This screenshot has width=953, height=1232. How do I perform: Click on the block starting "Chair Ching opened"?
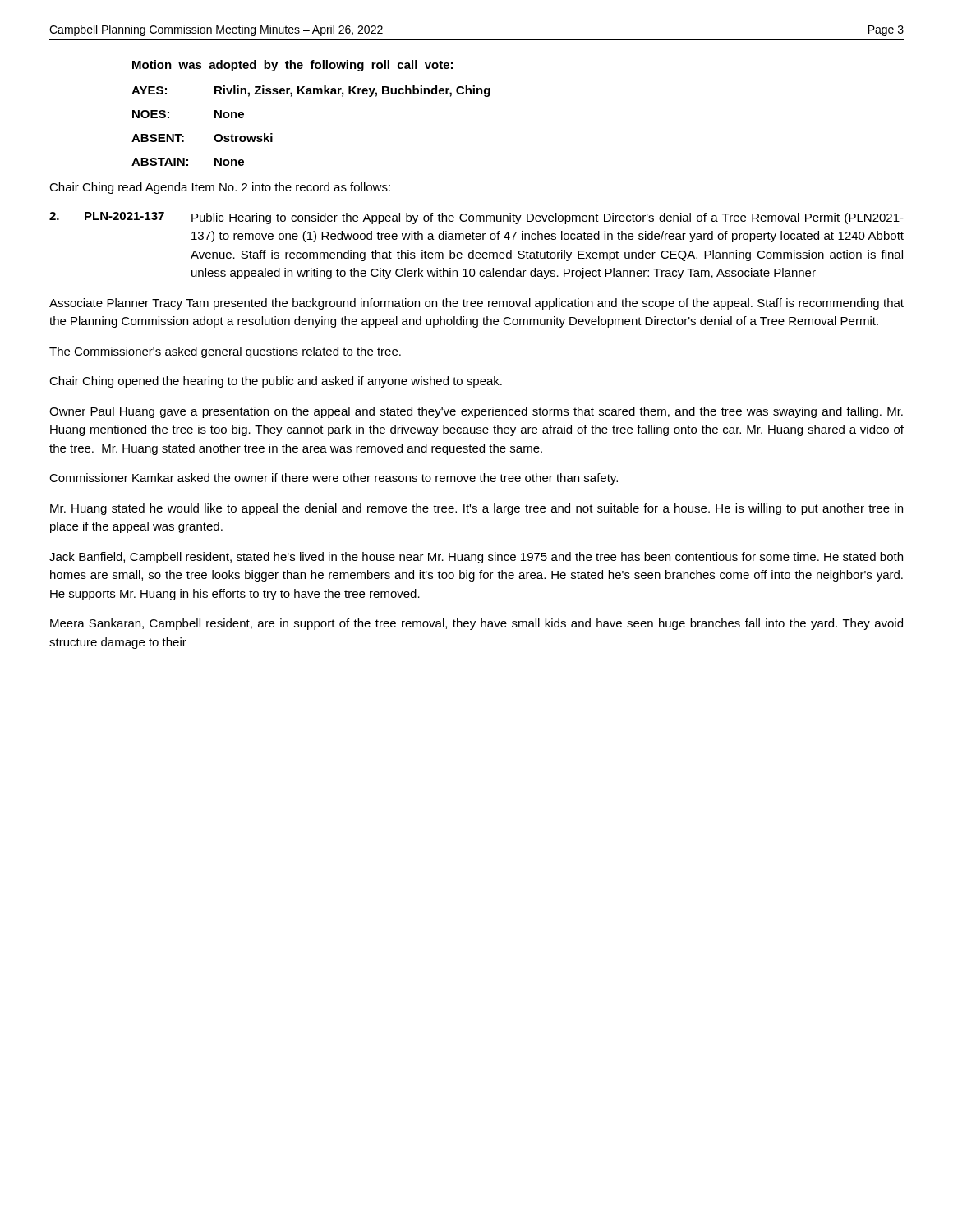coord(276,381)
